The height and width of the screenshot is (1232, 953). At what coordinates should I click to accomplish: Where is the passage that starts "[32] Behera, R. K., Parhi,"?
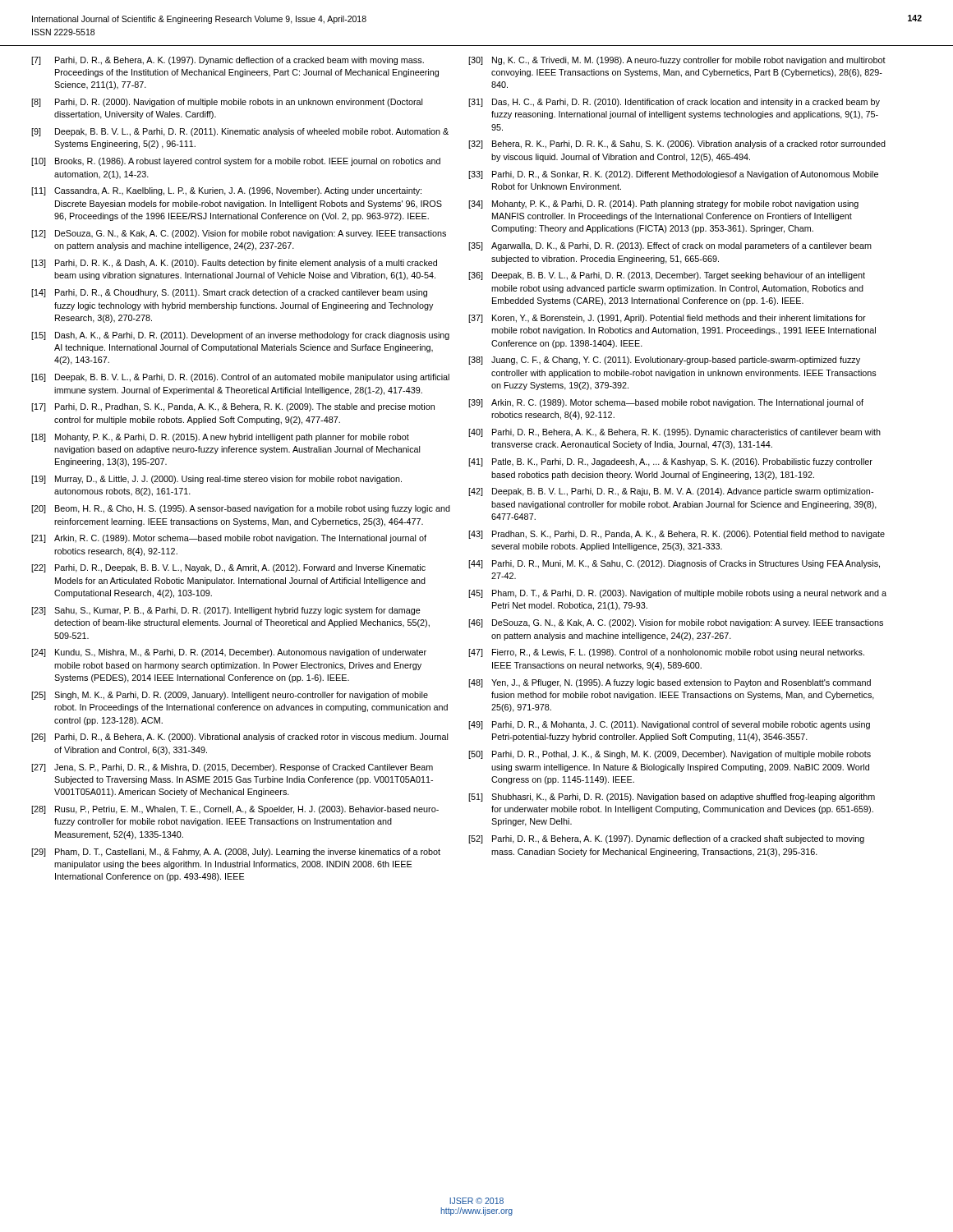(678, 151)
